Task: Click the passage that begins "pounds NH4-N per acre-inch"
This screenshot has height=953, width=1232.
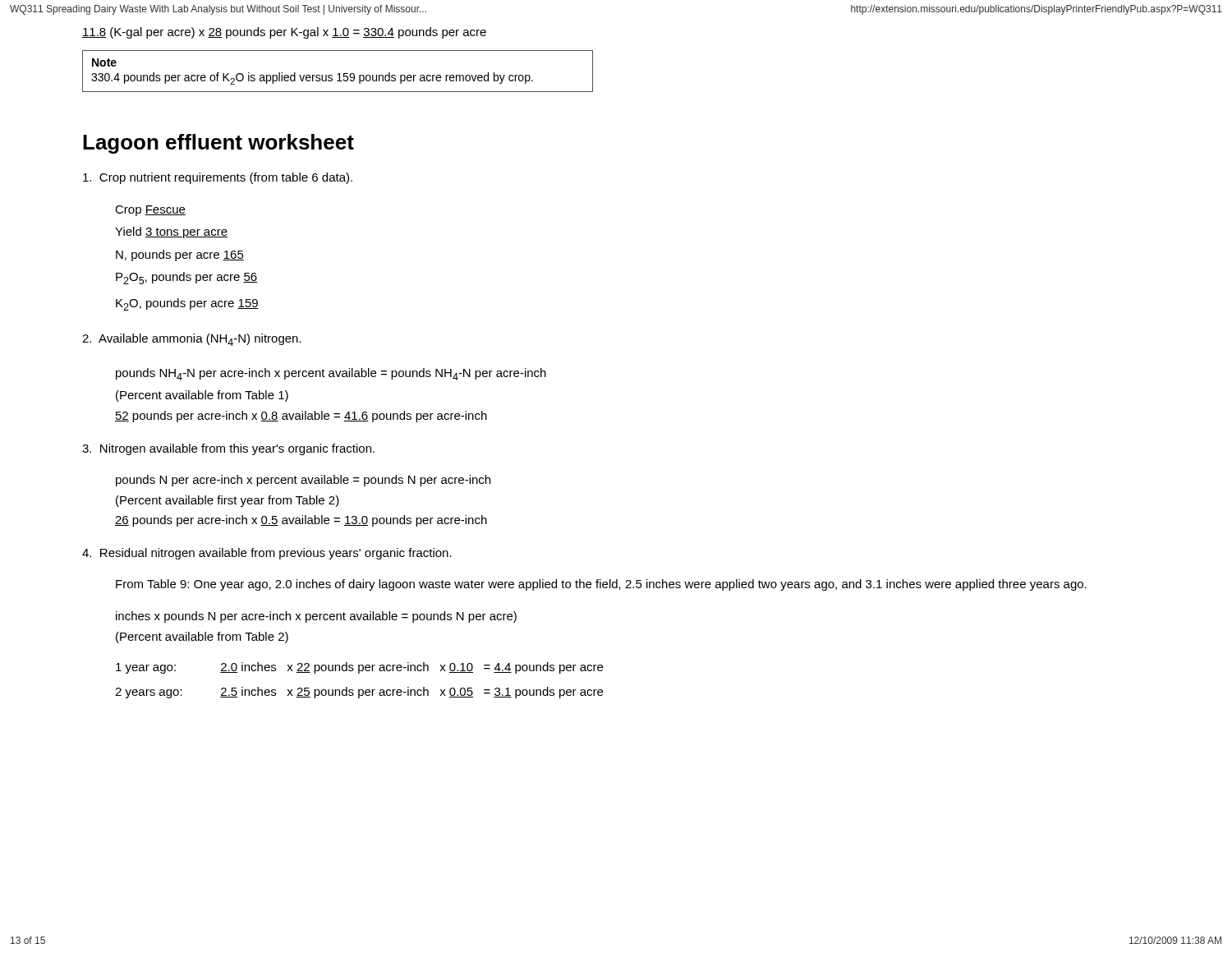Action: pos(331,374)
